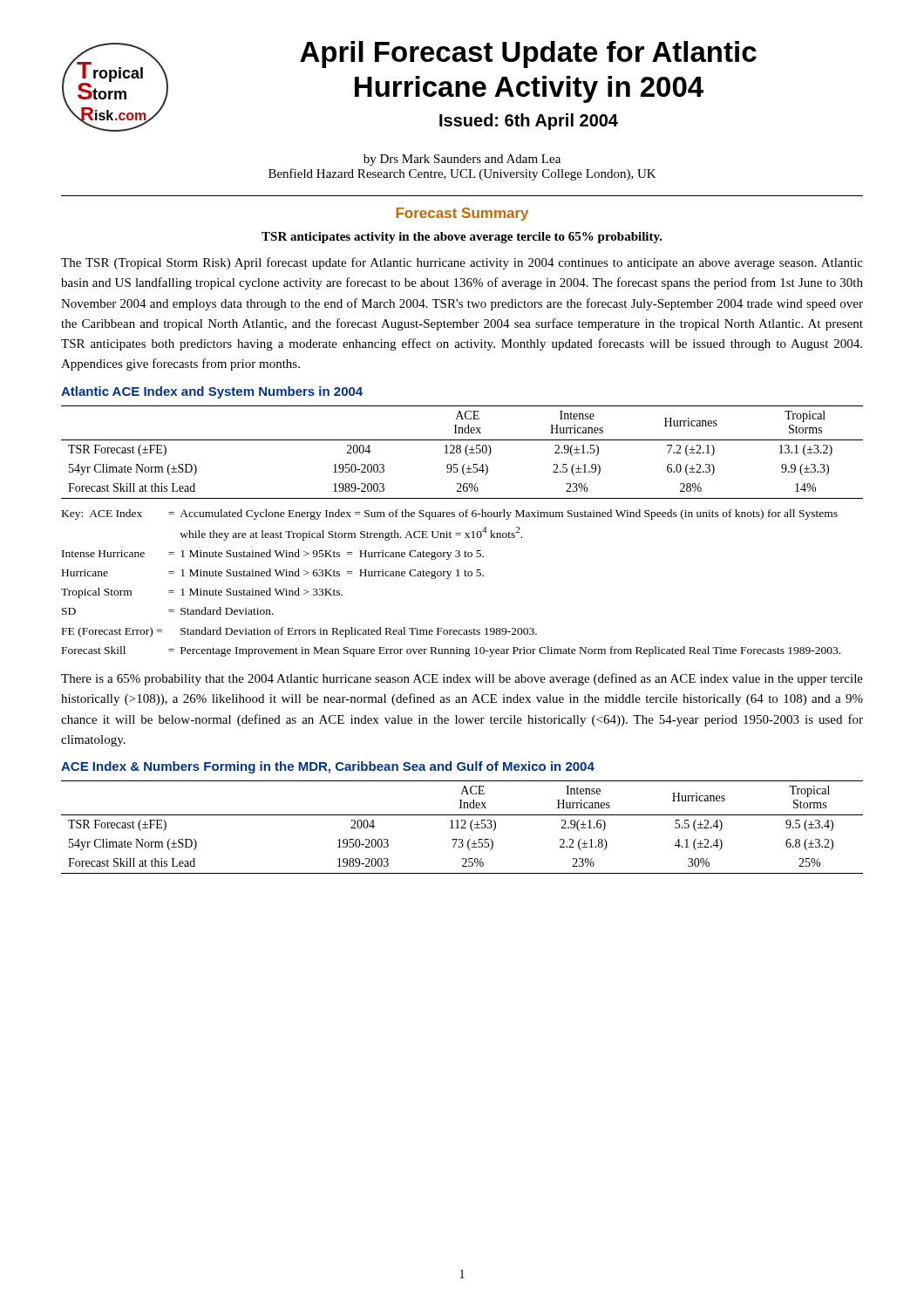Image resolution: width=924 pixels, height=1308 pixels.
Task: Click on the text block containing "The TSR (Tropical Storm Risk) April forecast"
Action: click(x=462, y=313)
